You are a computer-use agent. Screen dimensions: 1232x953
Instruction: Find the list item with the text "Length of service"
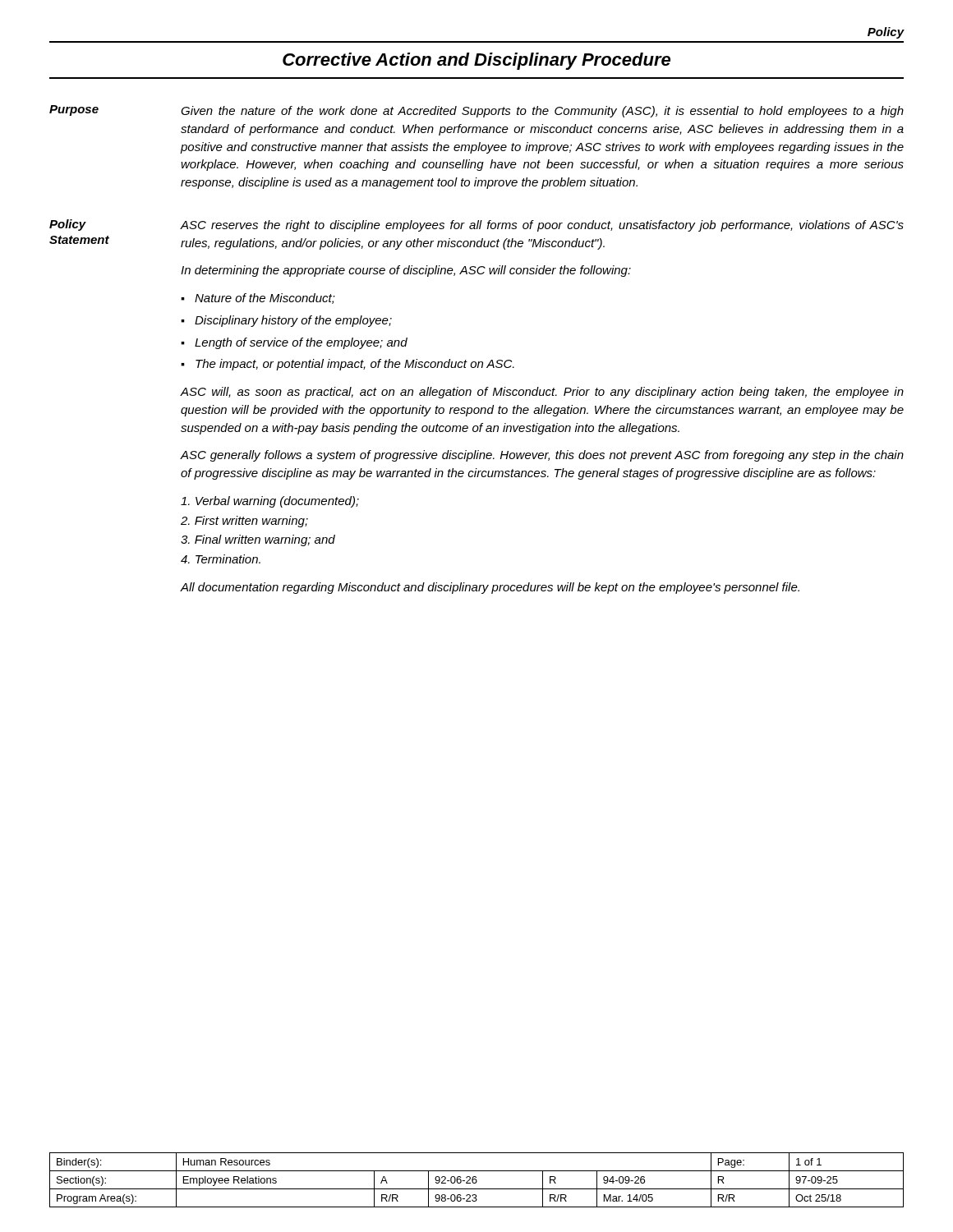[x=301, y=342]
